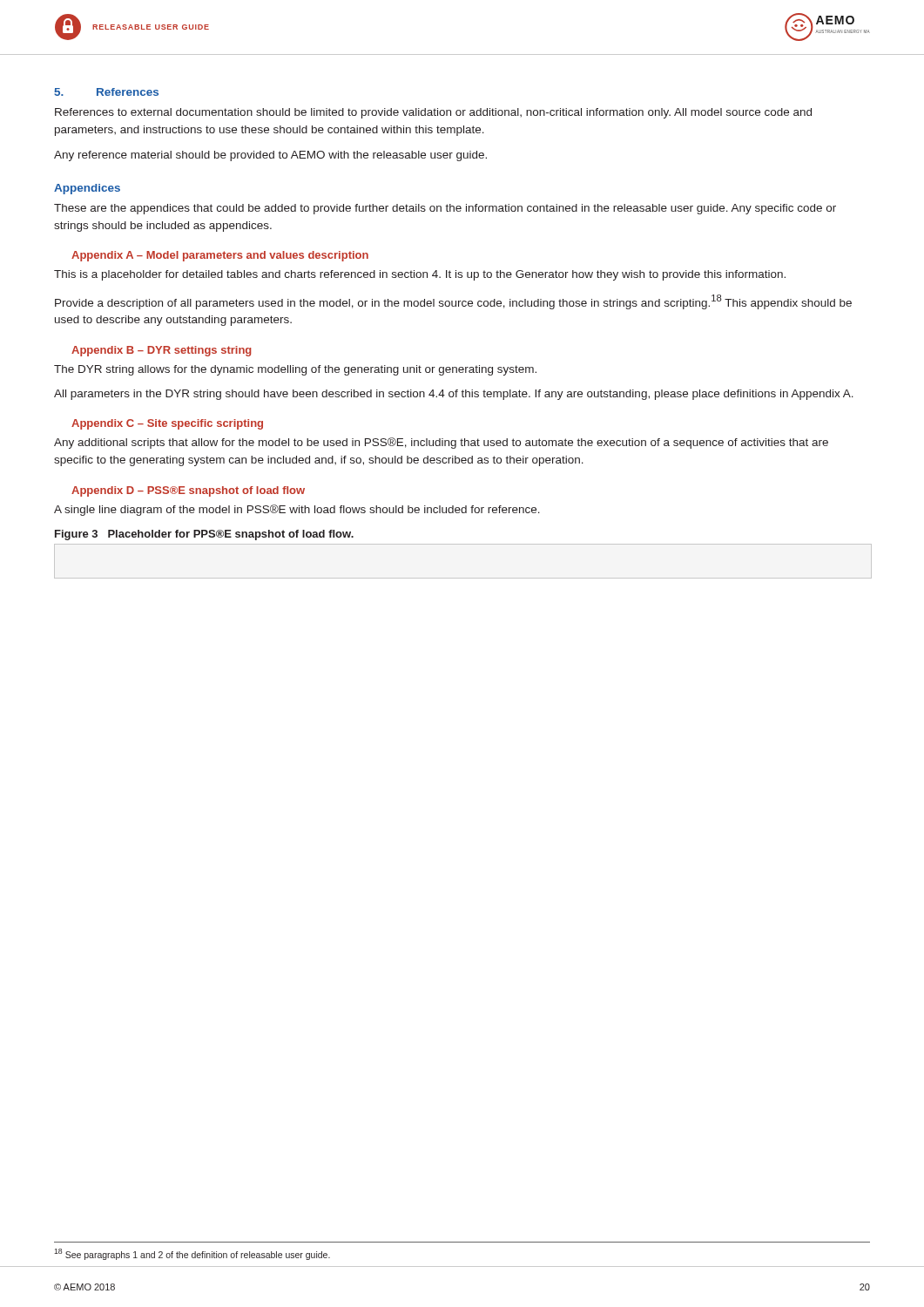
Task: Click on the footnote with the text "18 See paragraphs 1 and 2"
Action: [x=192, y=1253]
